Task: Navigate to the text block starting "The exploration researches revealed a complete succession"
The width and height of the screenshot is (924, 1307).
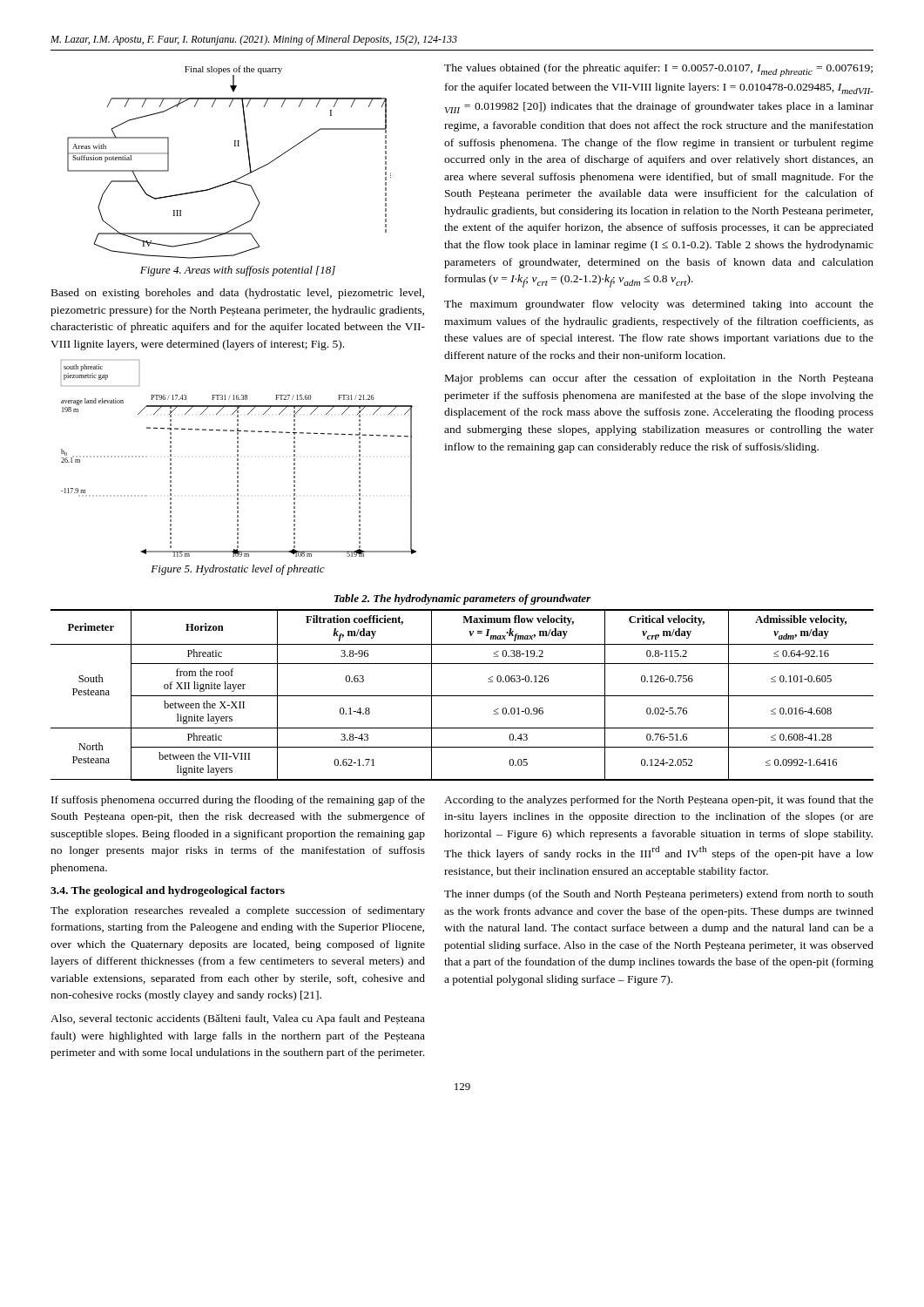Action: point(238,952)
